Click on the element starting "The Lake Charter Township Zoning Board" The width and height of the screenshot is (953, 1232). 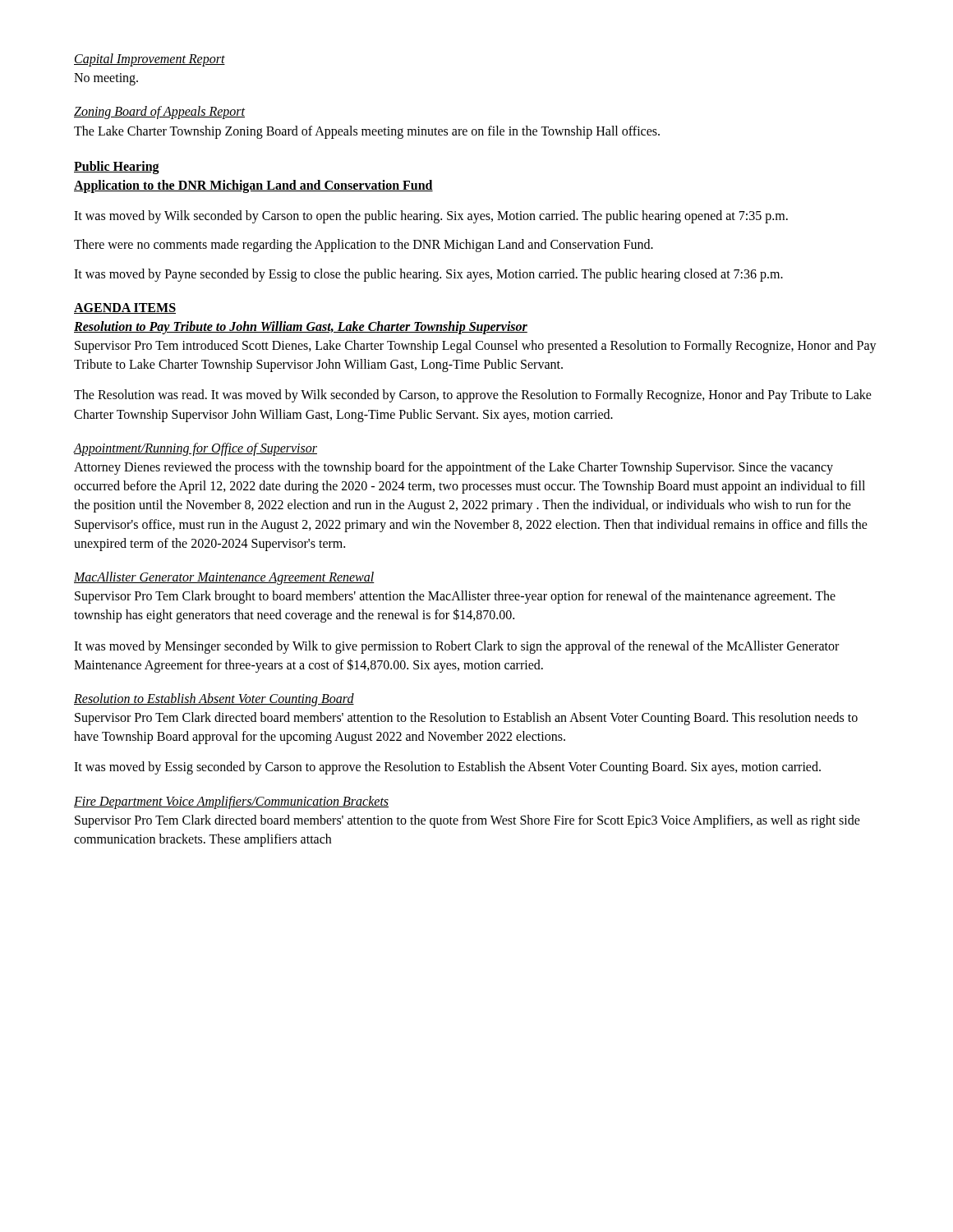[476, 131]
